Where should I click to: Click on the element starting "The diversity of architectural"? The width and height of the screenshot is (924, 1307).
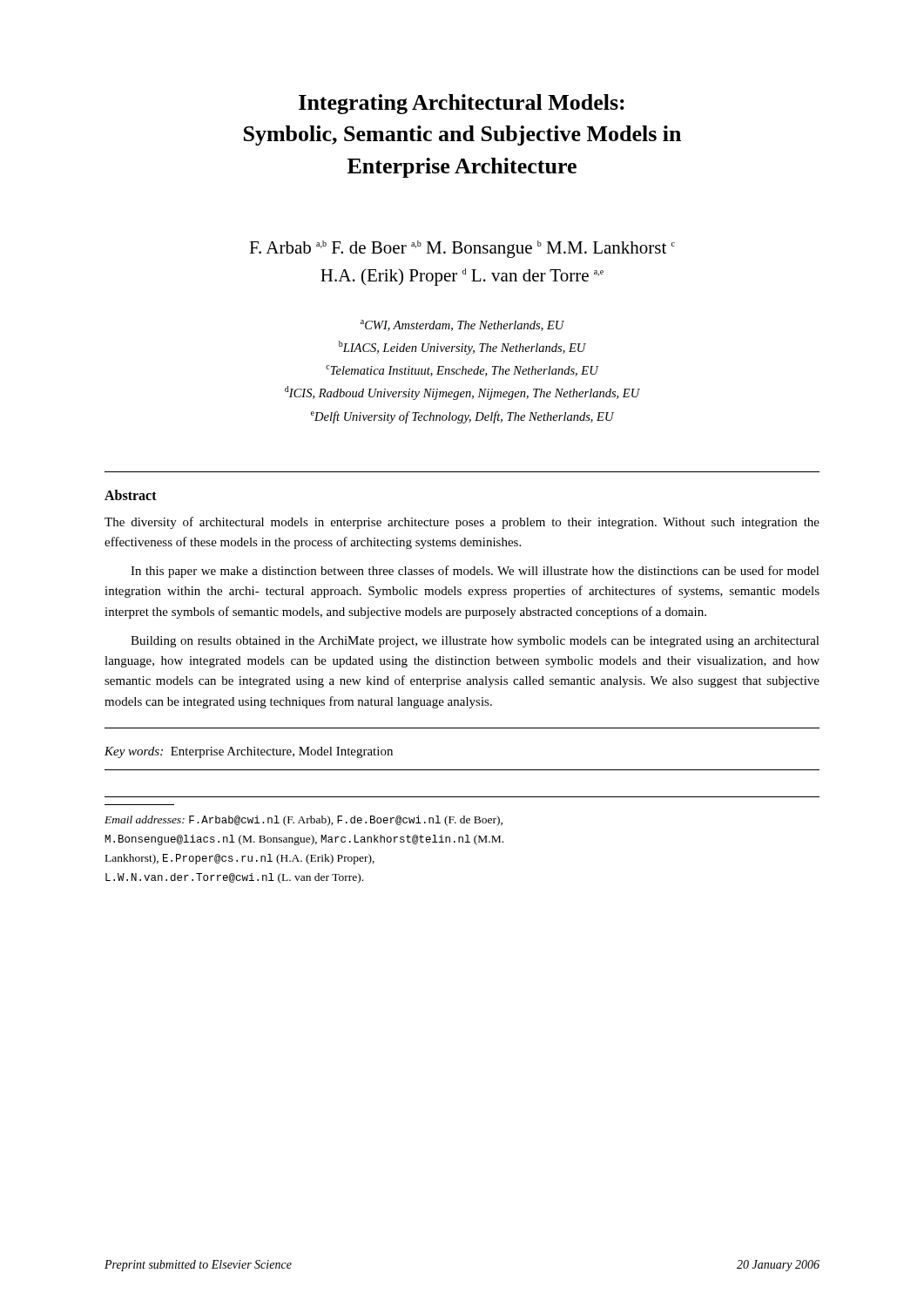click(462, 532)
